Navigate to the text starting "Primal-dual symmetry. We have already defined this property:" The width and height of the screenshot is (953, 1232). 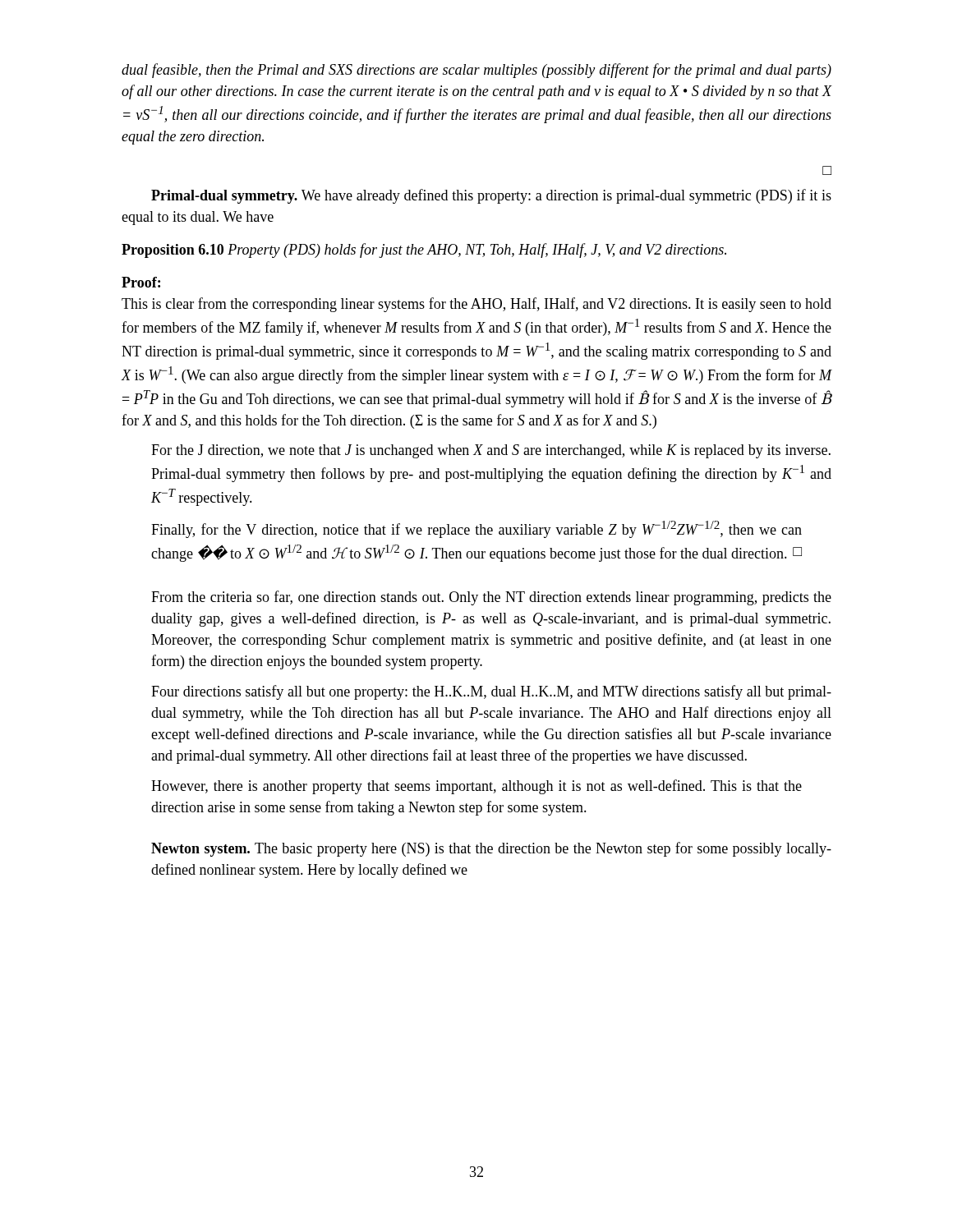point(476,206)
